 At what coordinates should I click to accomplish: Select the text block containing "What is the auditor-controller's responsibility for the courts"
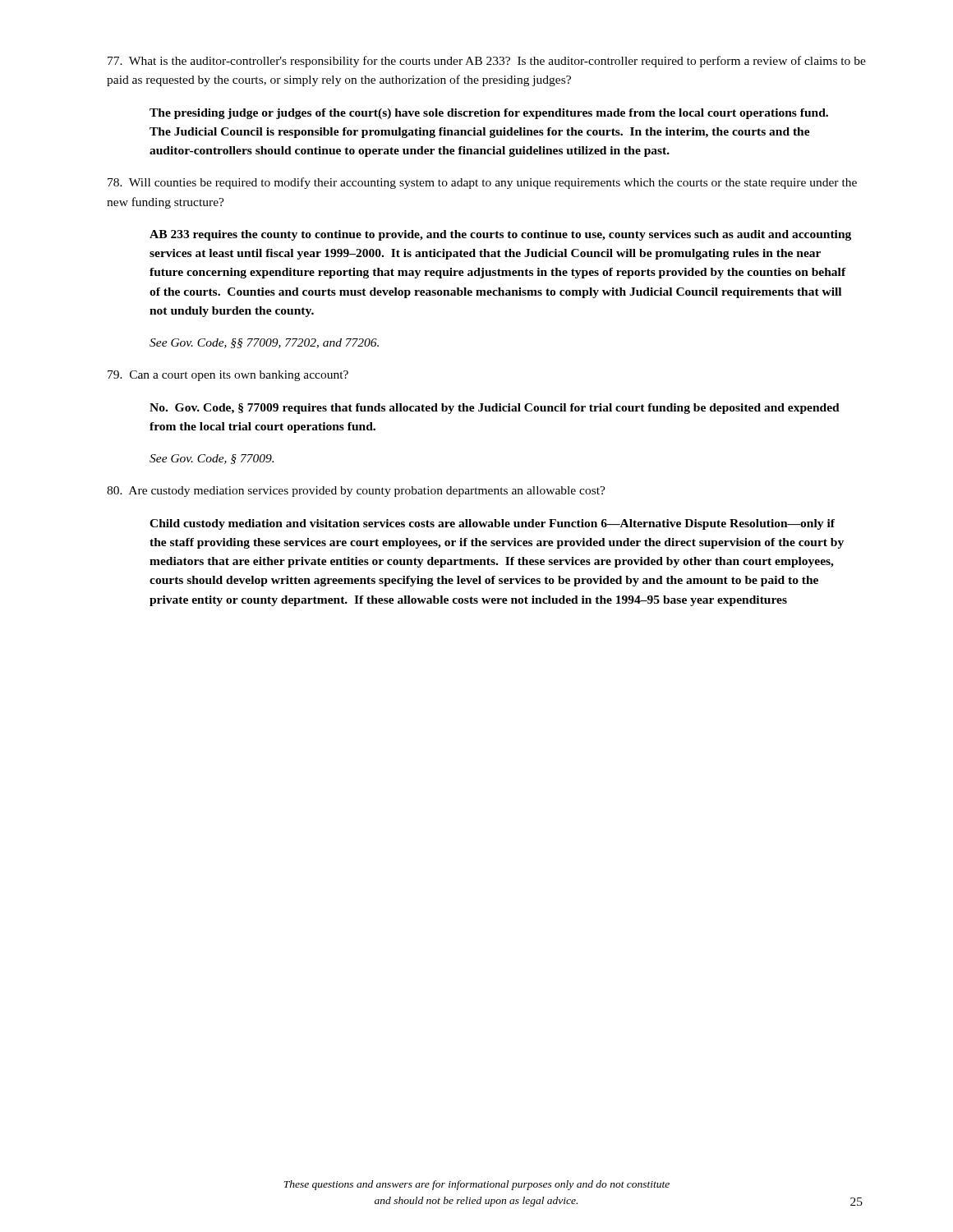pyautogui.click(x=489, y=70)
